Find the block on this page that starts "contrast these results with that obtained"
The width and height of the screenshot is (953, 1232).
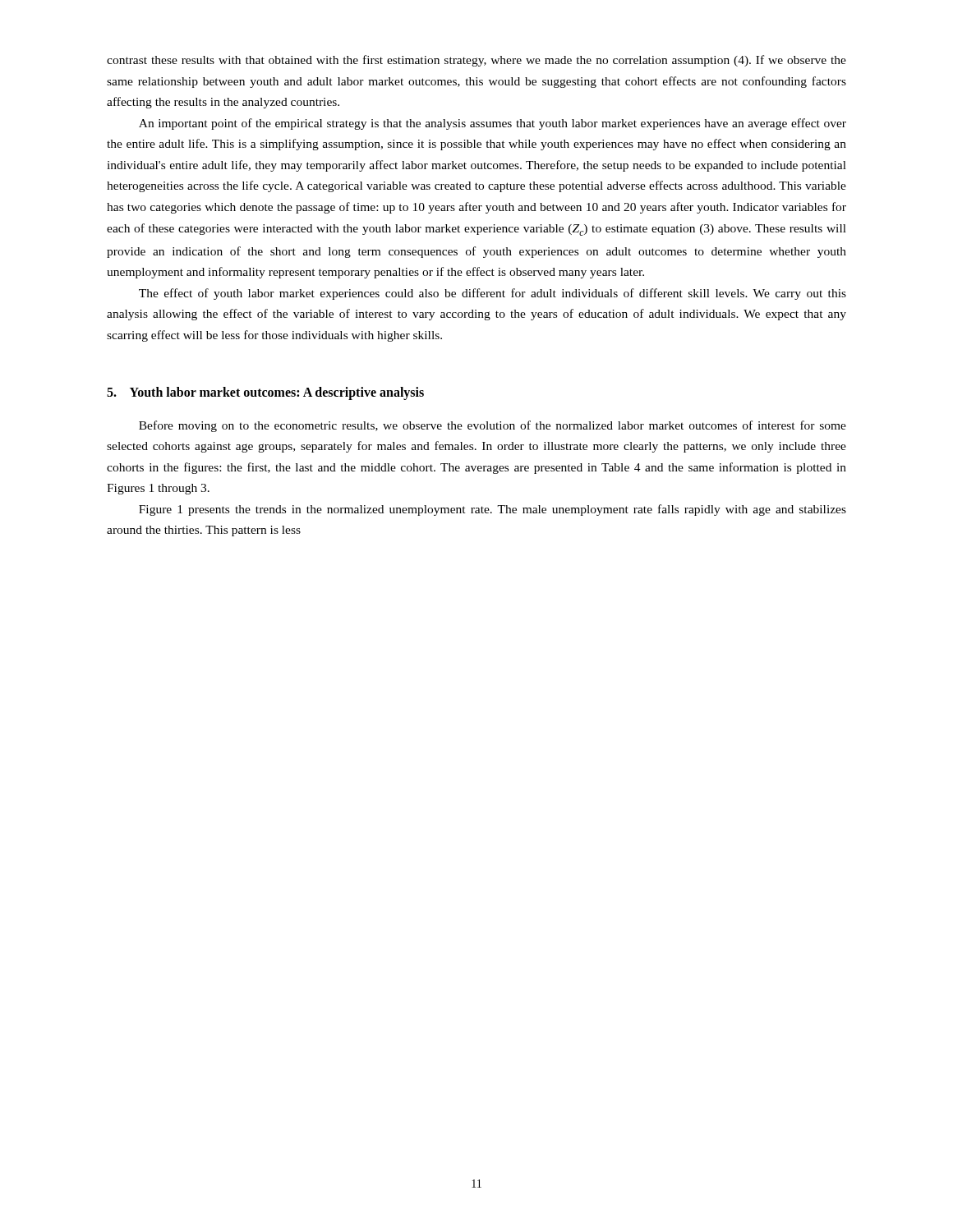pyautogui.click(x=476, y=81)
